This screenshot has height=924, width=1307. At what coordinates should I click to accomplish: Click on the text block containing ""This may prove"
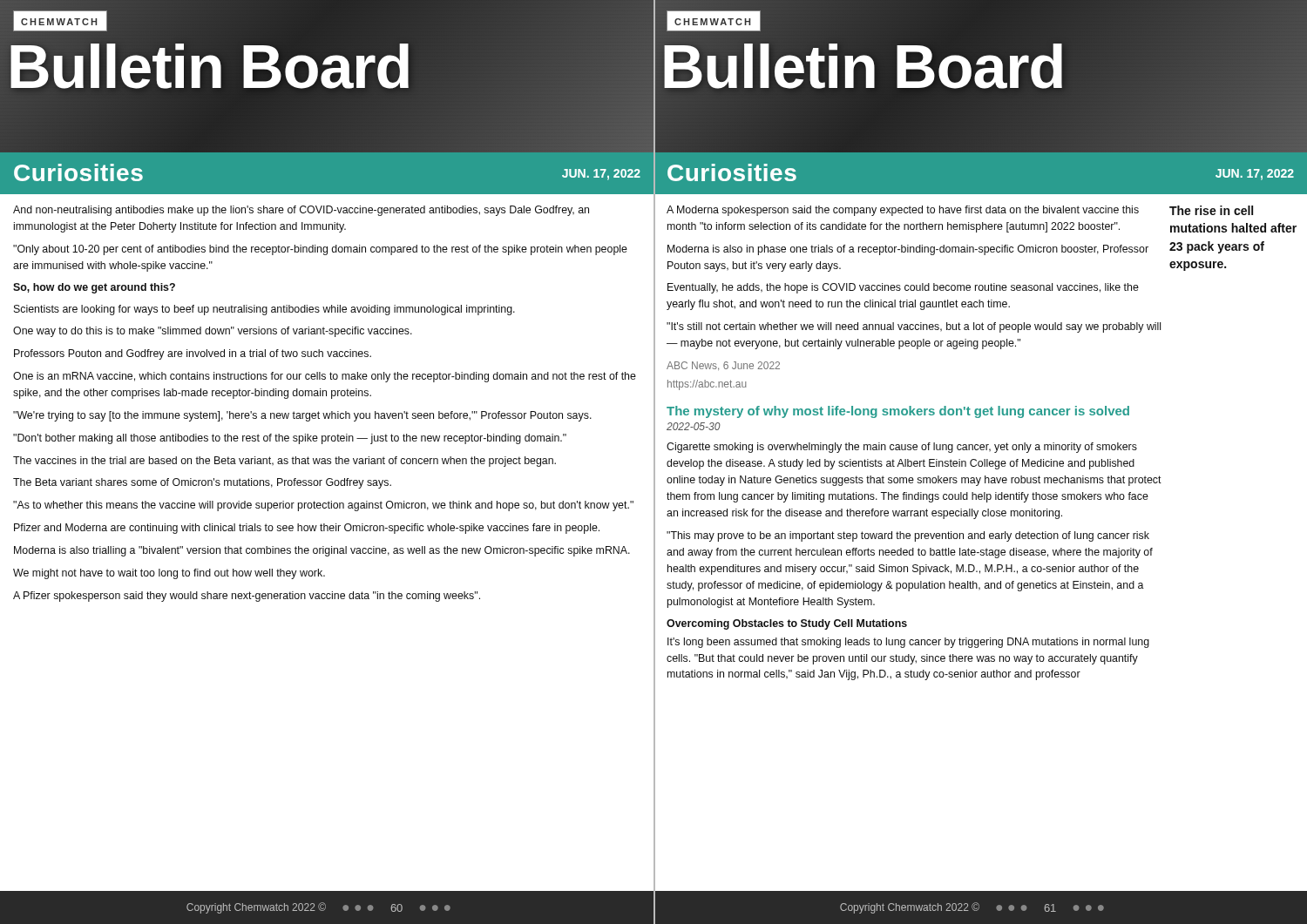point(915,569)
